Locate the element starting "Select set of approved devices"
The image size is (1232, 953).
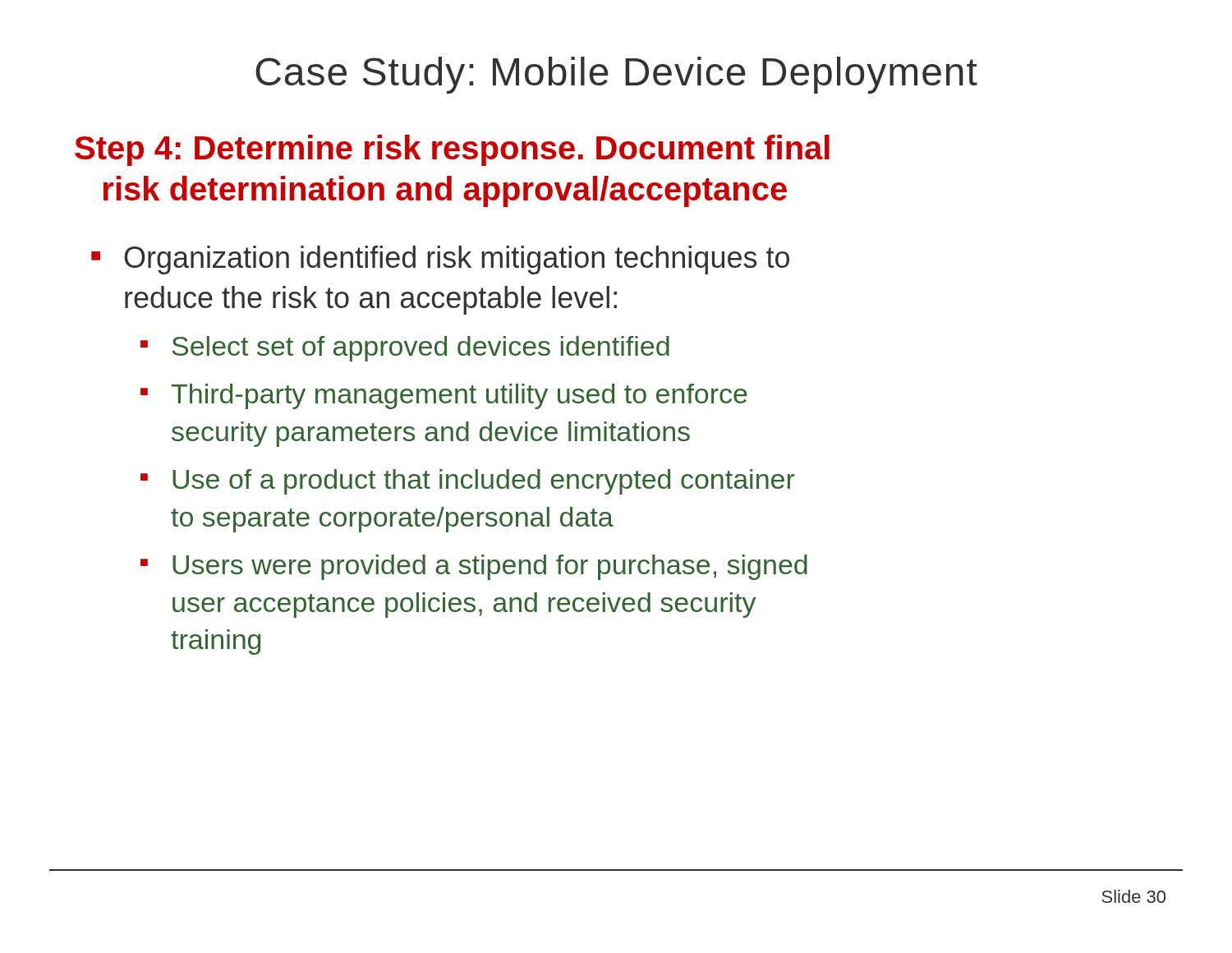[421, 346]
